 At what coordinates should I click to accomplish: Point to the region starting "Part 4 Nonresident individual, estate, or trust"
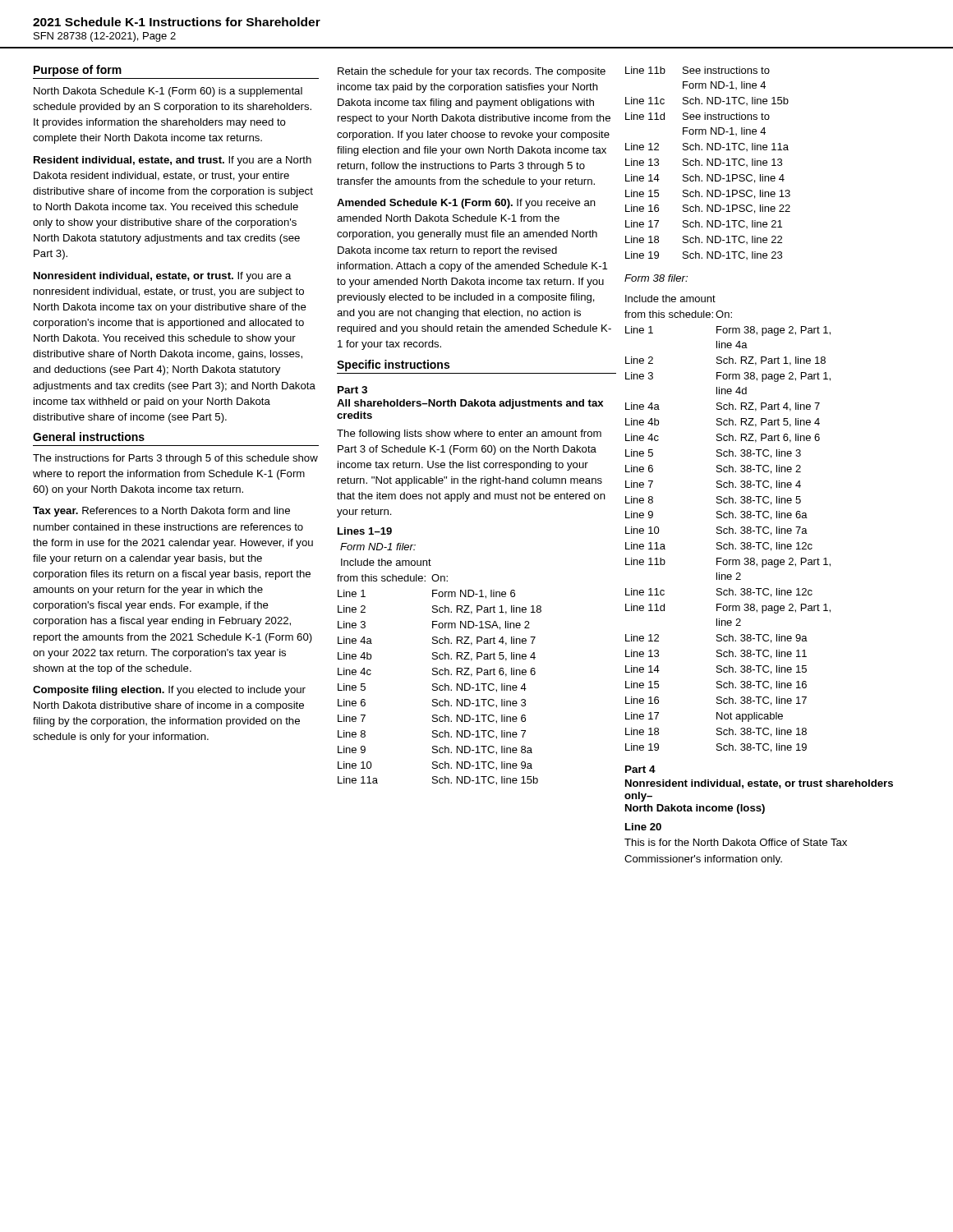point(770,789)
